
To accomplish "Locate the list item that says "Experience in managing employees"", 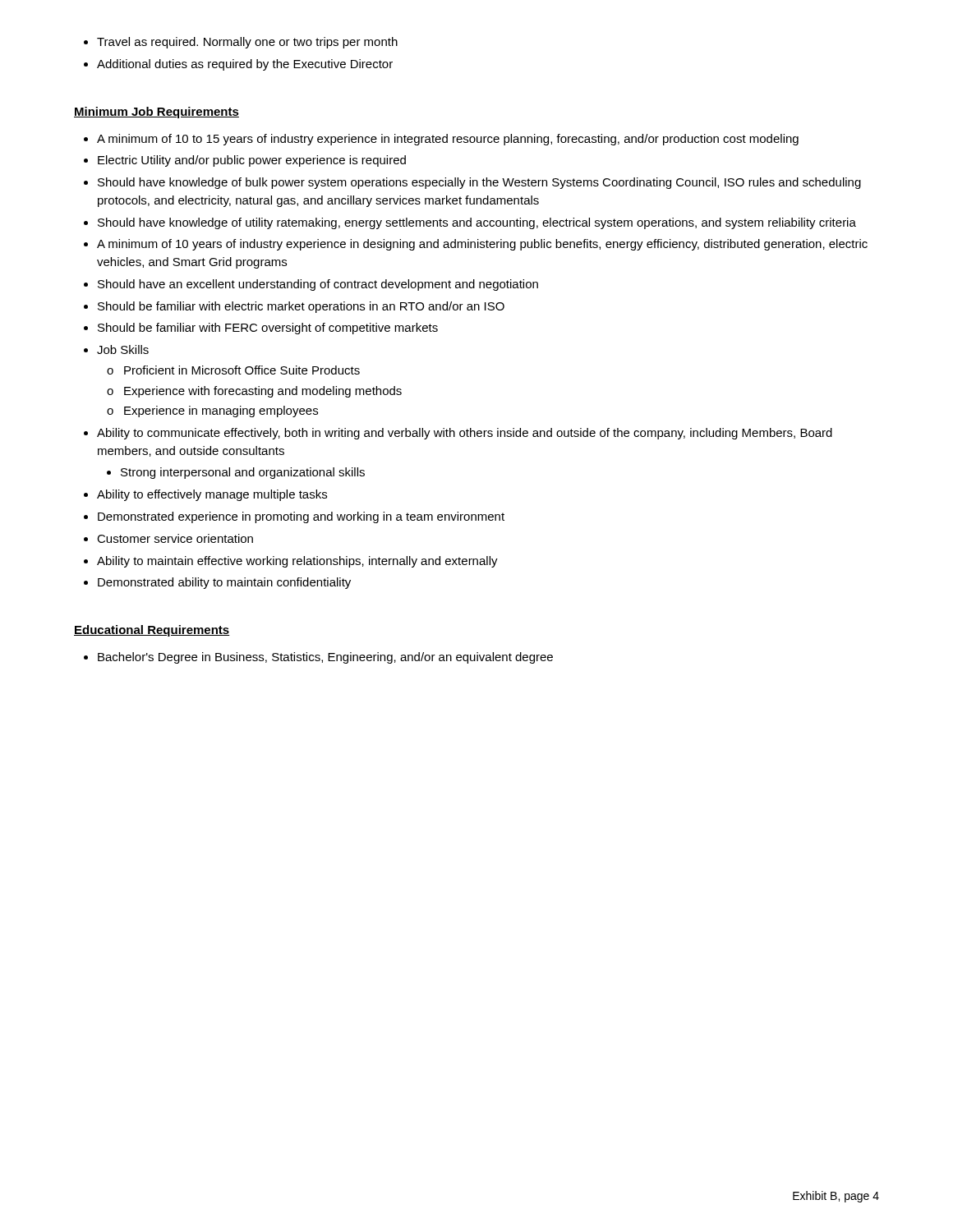I will (x=221, y=411).
